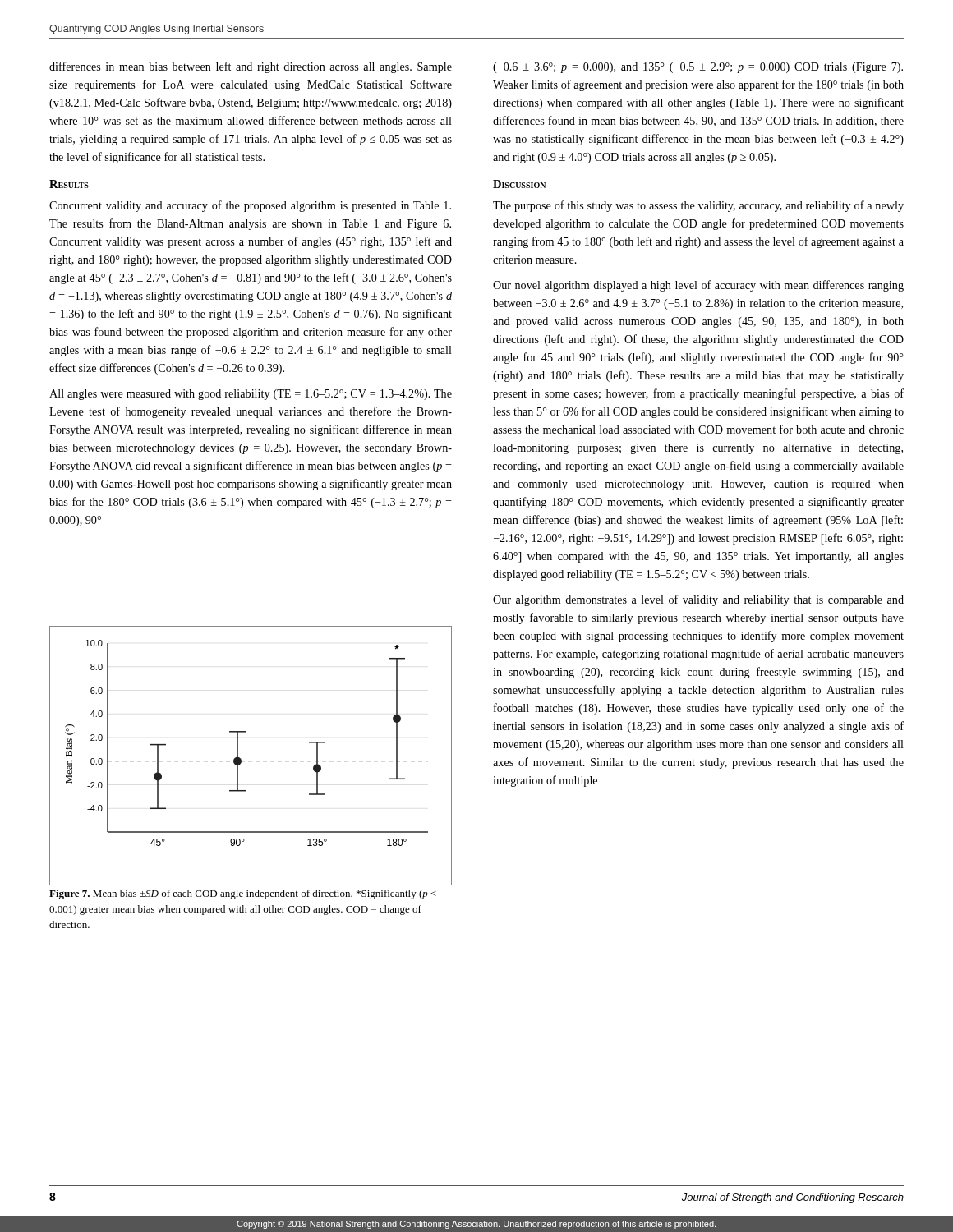Viewport: 953px width, 1232px height.
Task: Find the passage starting "Our novel algorithm displayed a"
Action: point(698,430)
